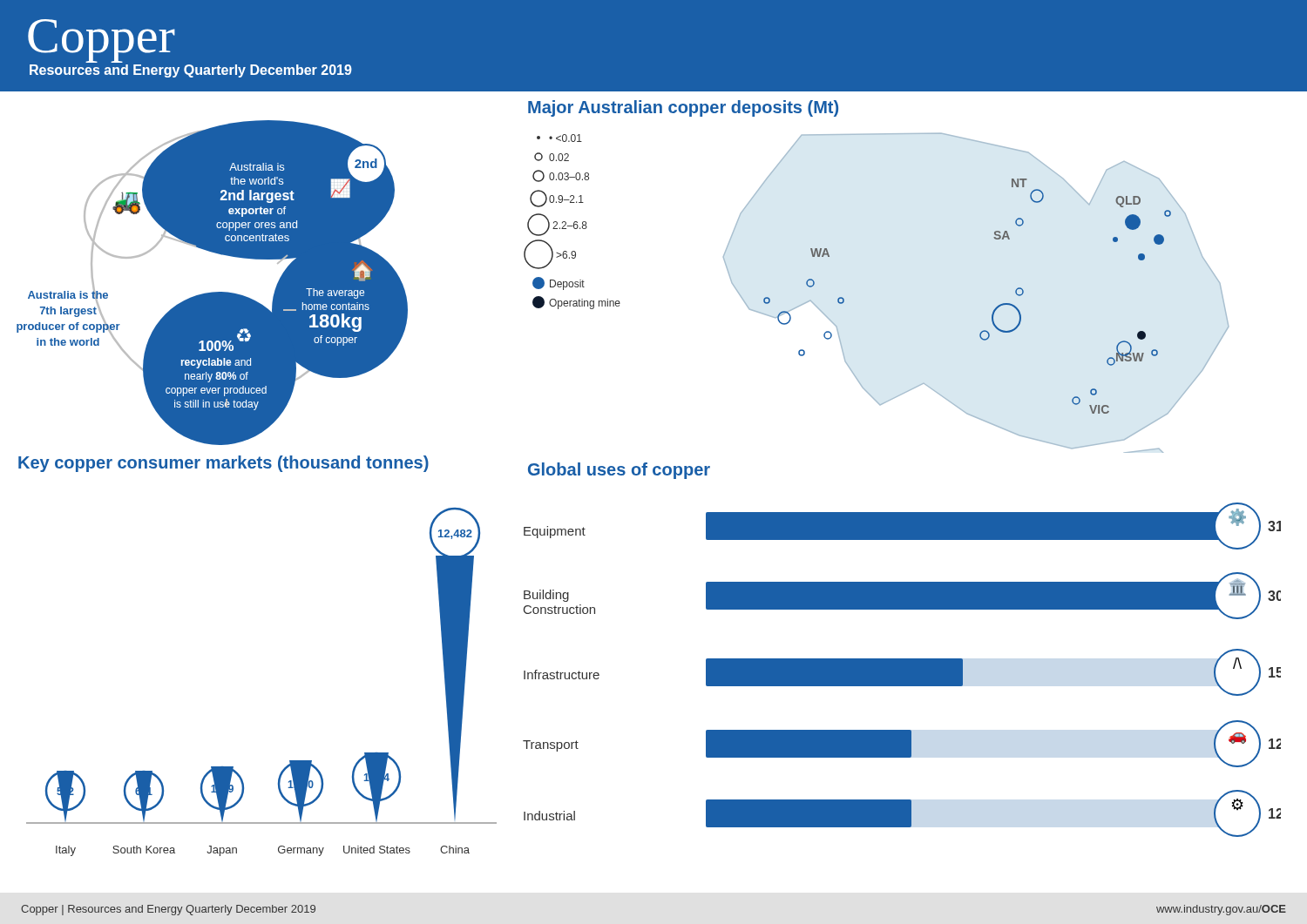Select the map

pos(911,287)
